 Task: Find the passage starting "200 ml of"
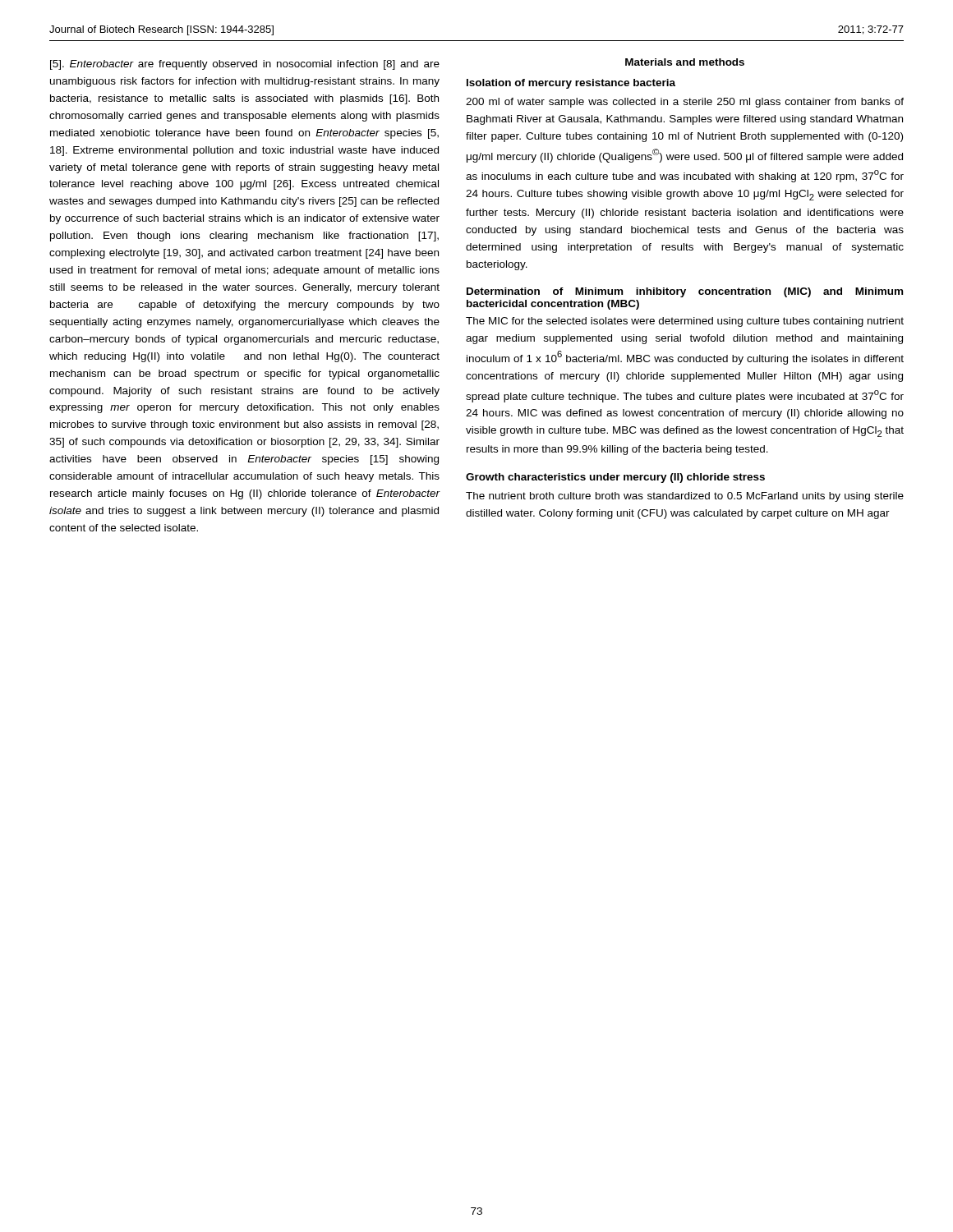click(x=685, y=183)
